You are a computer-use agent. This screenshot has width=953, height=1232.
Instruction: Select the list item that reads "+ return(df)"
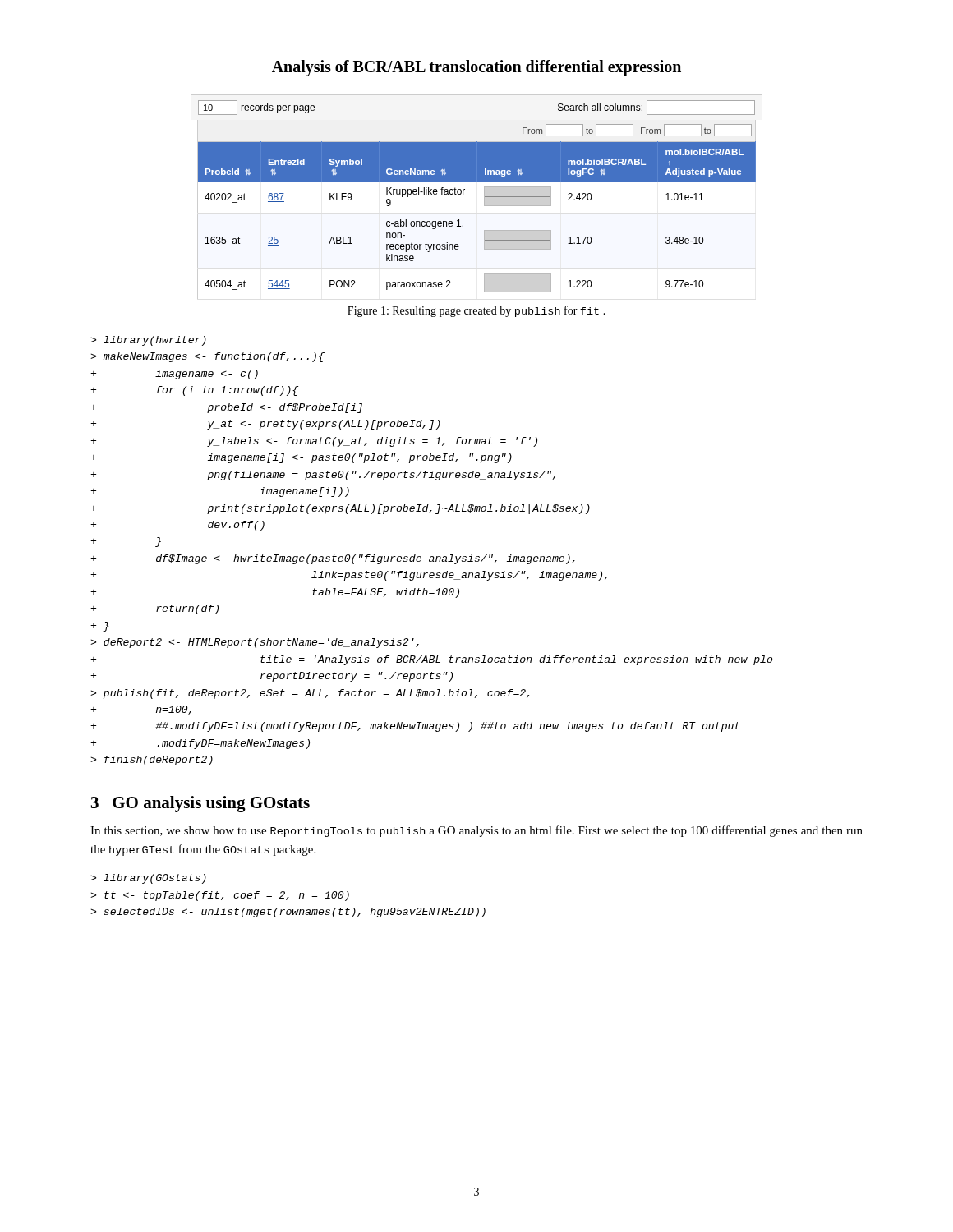[x=155, y=609]
